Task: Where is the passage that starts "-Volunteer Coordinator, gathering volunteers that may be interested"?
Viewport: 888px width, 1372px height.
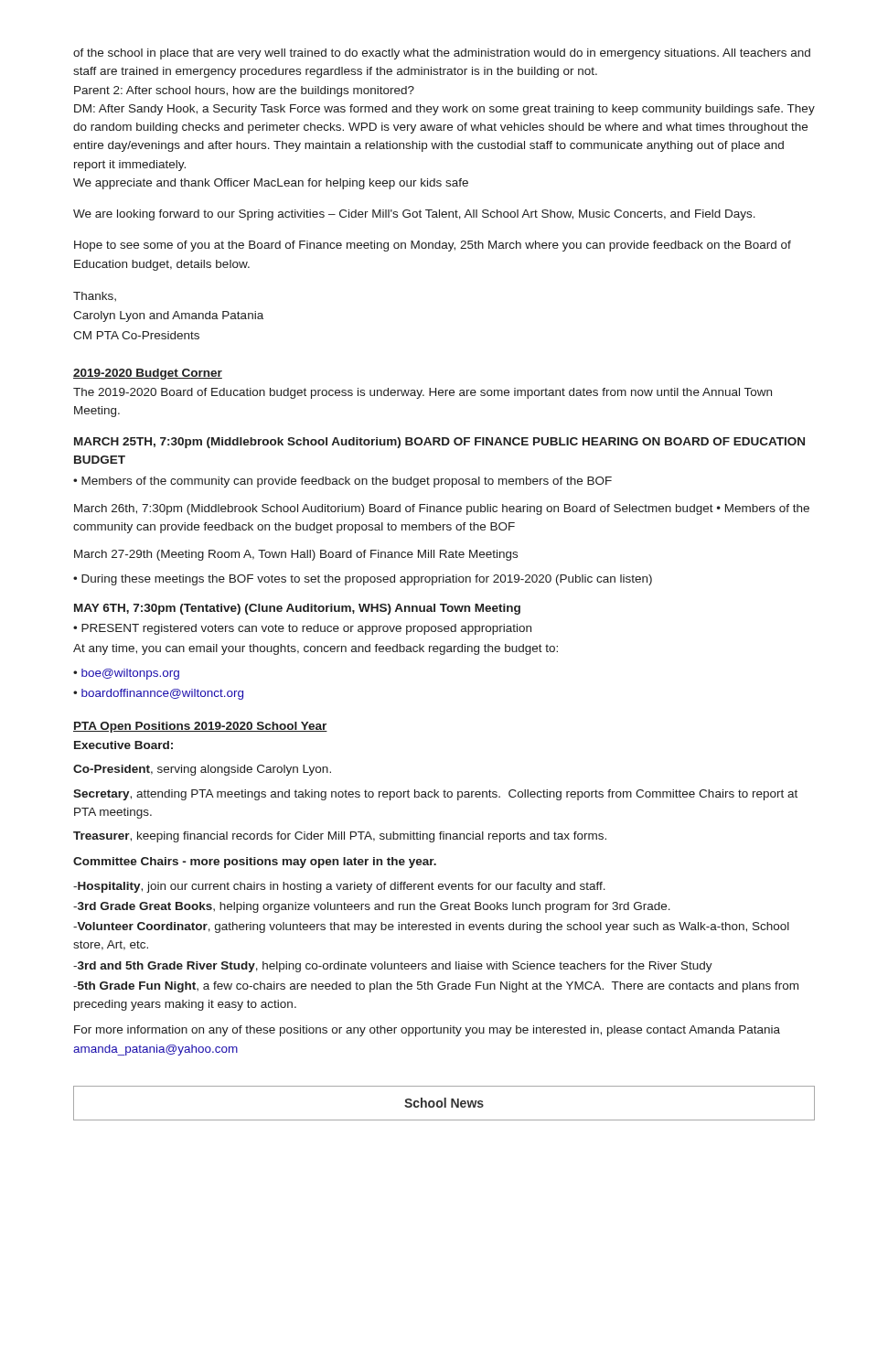Action: (x=431, y=935)
